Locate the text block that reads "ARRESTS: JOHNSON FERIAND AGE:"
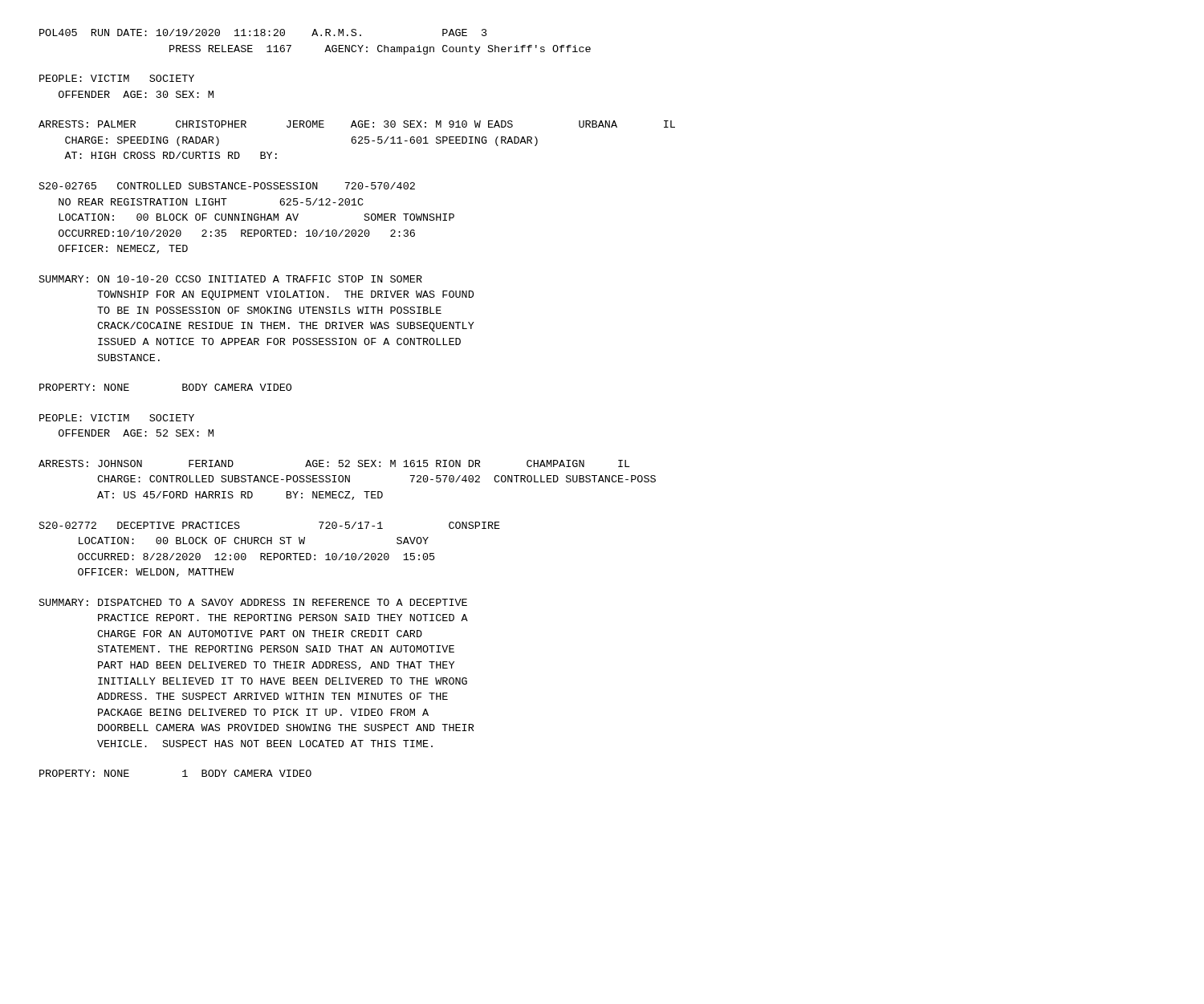Screen dimensions: 1004x1204 [347, 480]
